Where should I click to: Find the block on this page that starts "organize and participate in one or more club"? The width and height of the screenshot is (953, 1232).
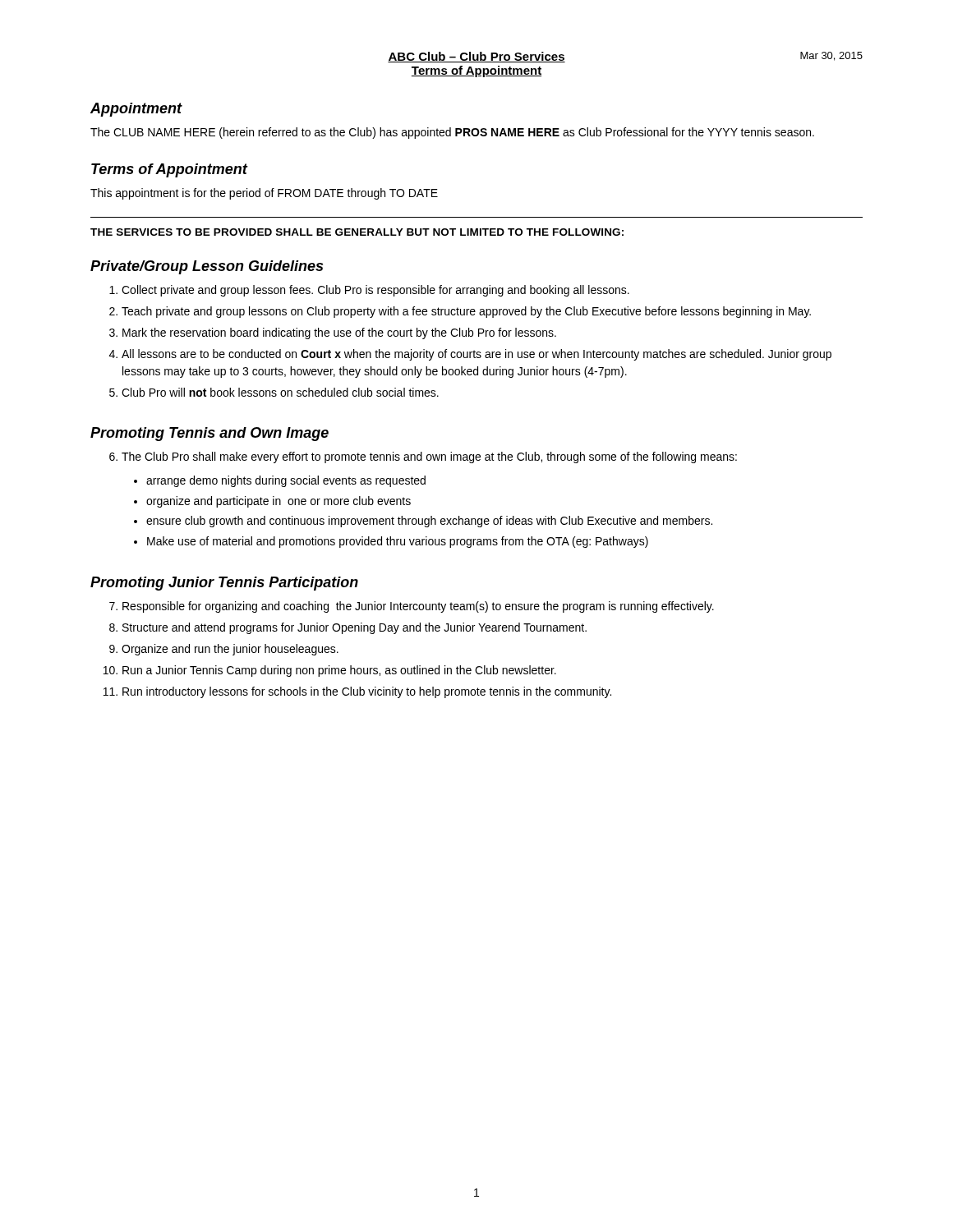click(279, 501)
